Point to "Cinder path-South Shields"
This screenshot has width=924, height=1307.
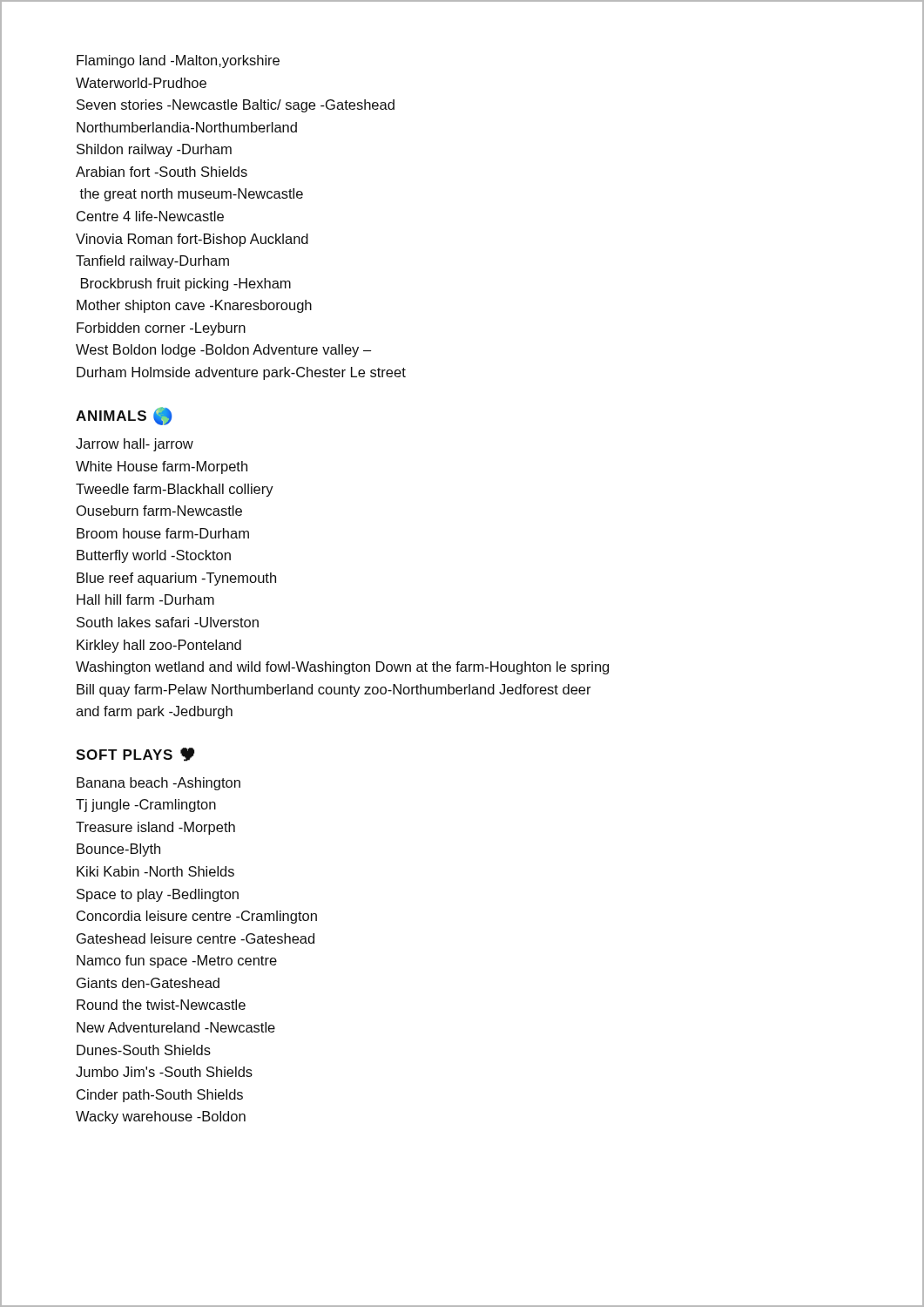click(x=160, y=1094)
